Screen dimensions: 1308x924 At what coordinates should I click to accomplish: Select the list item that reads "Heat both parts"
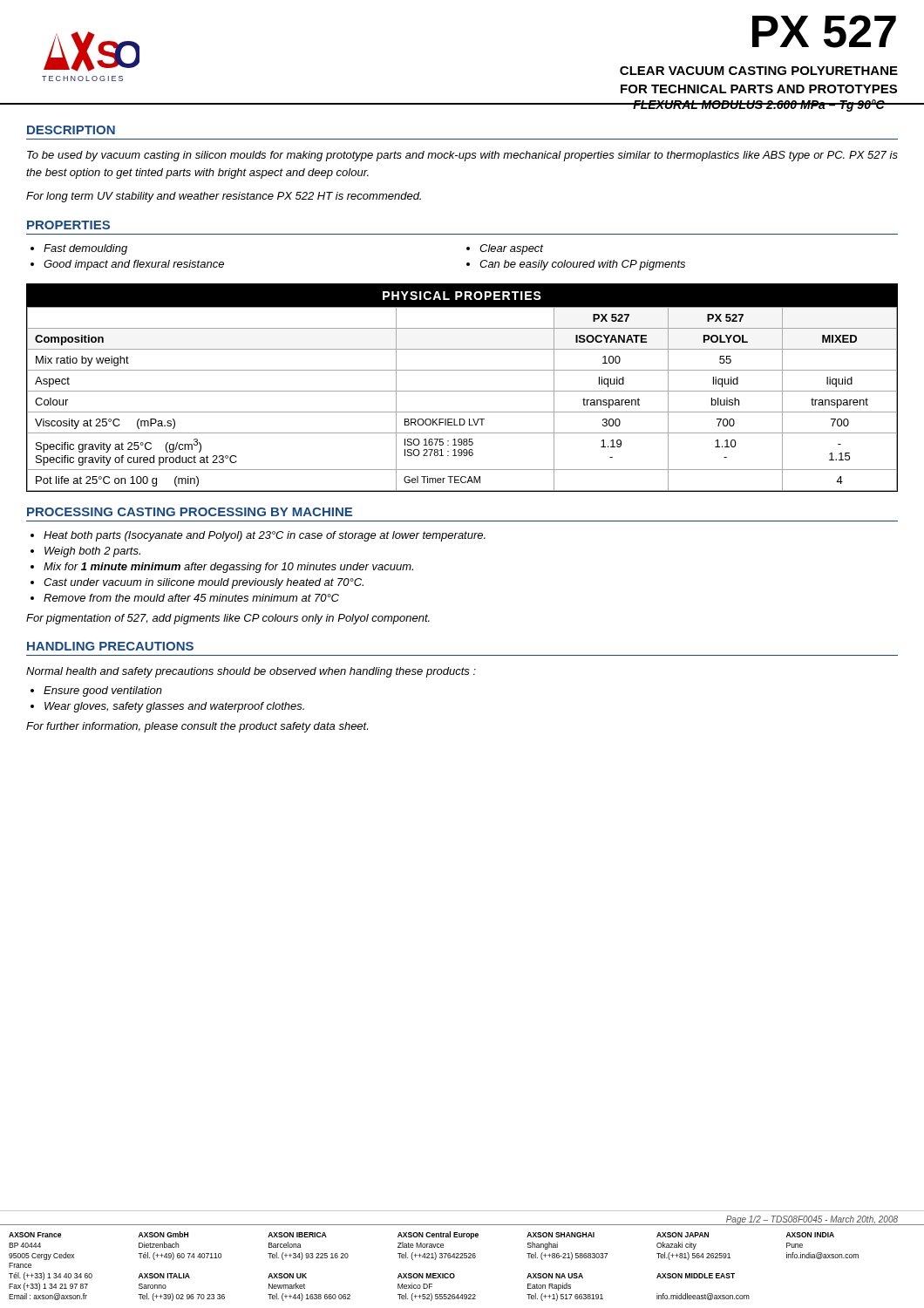coord(265,535)
